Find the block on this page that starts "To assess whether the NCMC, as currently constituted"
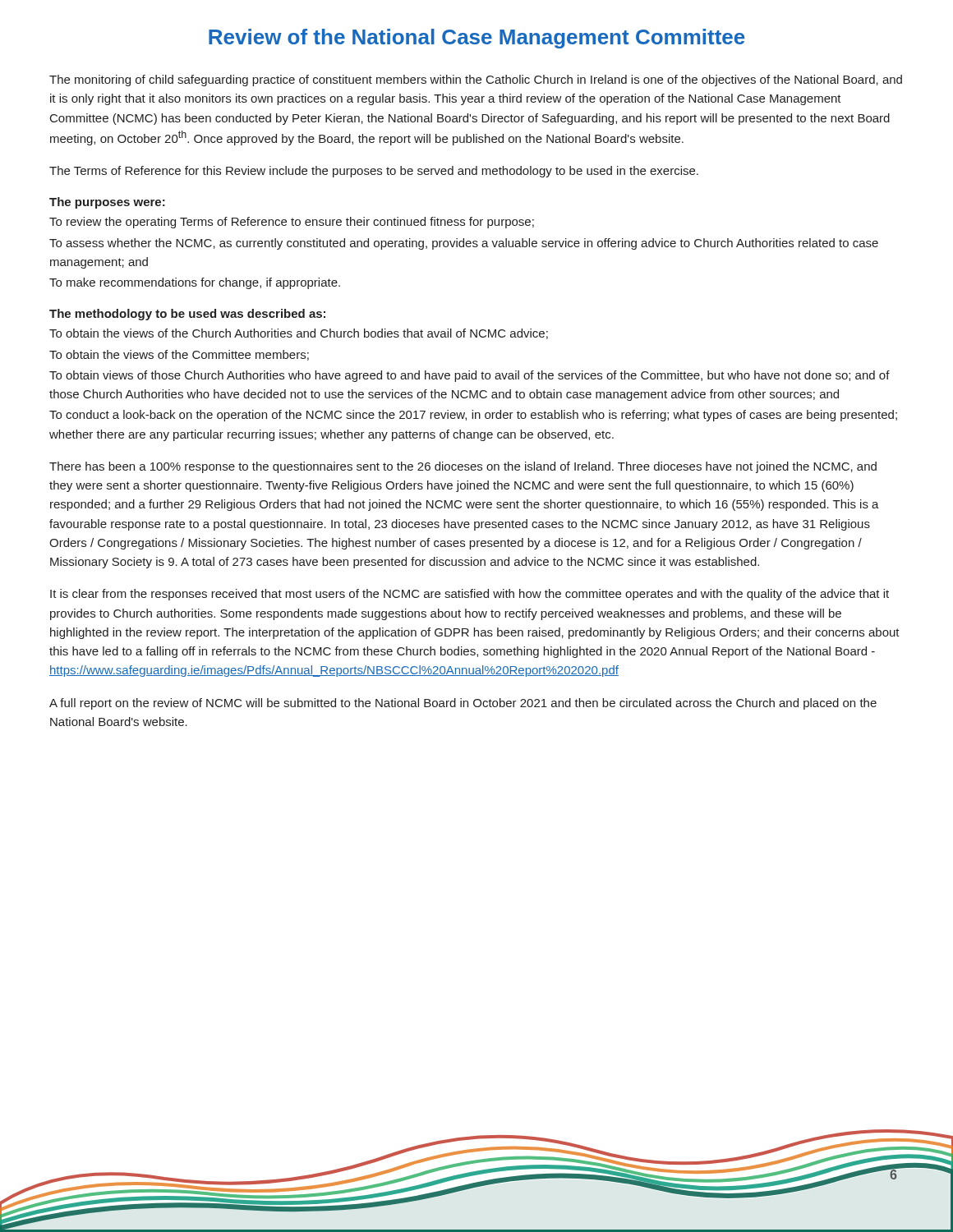Screen dimensions: 1232x953 [464, 252]
